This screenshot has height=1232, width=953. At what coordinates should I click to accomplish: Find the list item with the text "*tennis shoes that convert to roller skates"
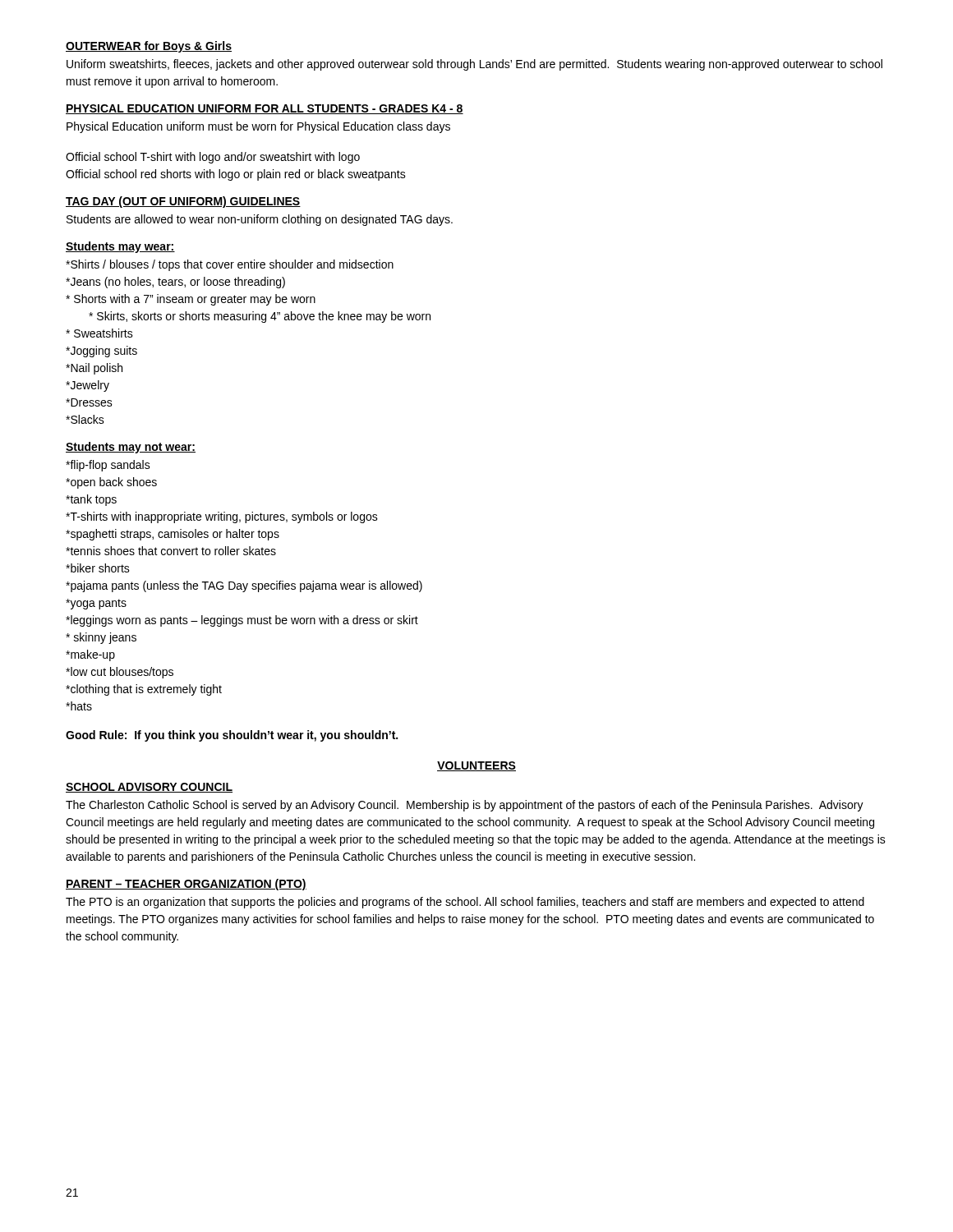[x=171, y=551]
